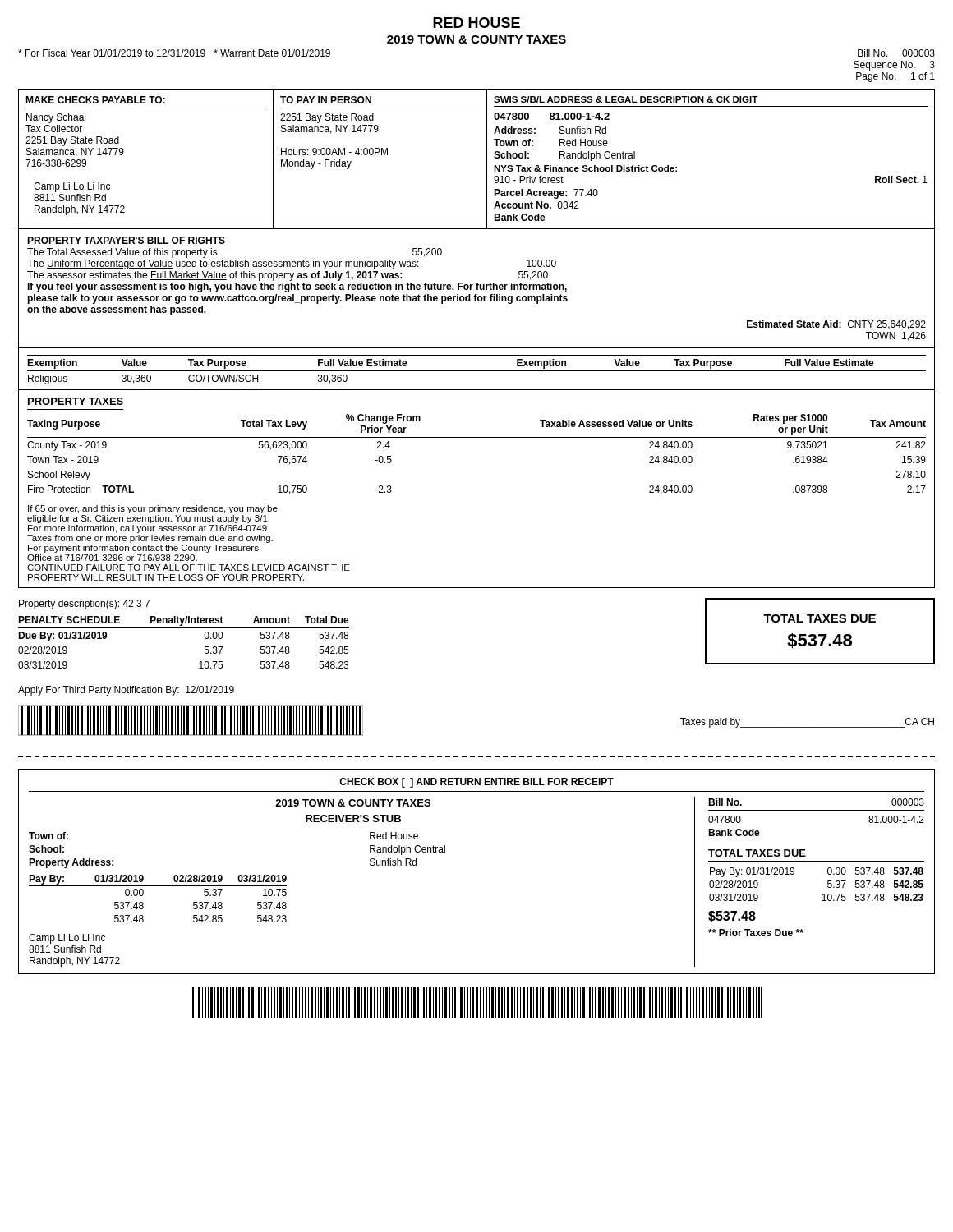Point to the block starting "TOTAL TAXES DUE"
Screen dimensions: 1232x953
click(x=820, y=618)
